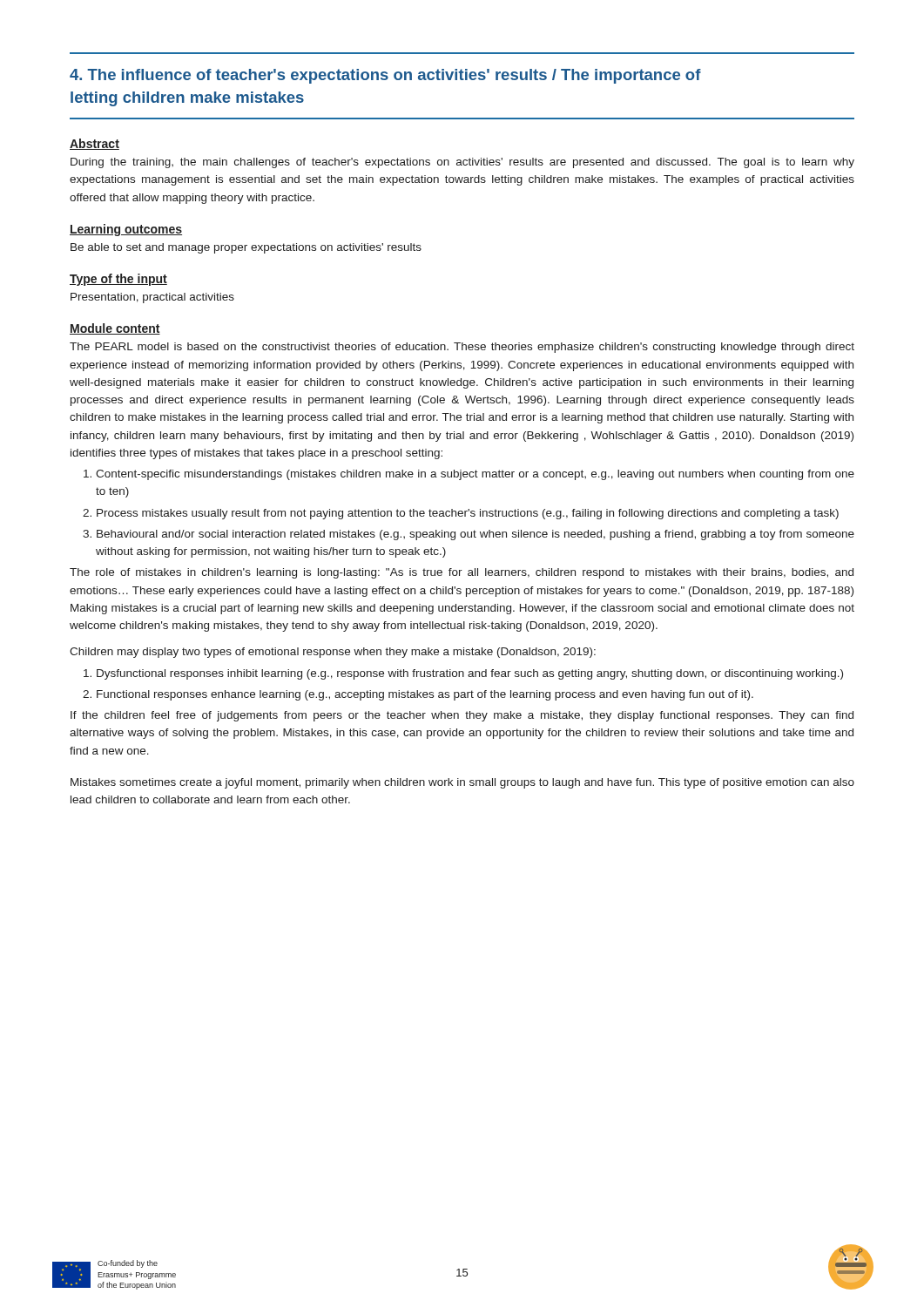Point to the block beginning "If the children feel"
This screenshot has height=1307, width=924.
point(462,733)
